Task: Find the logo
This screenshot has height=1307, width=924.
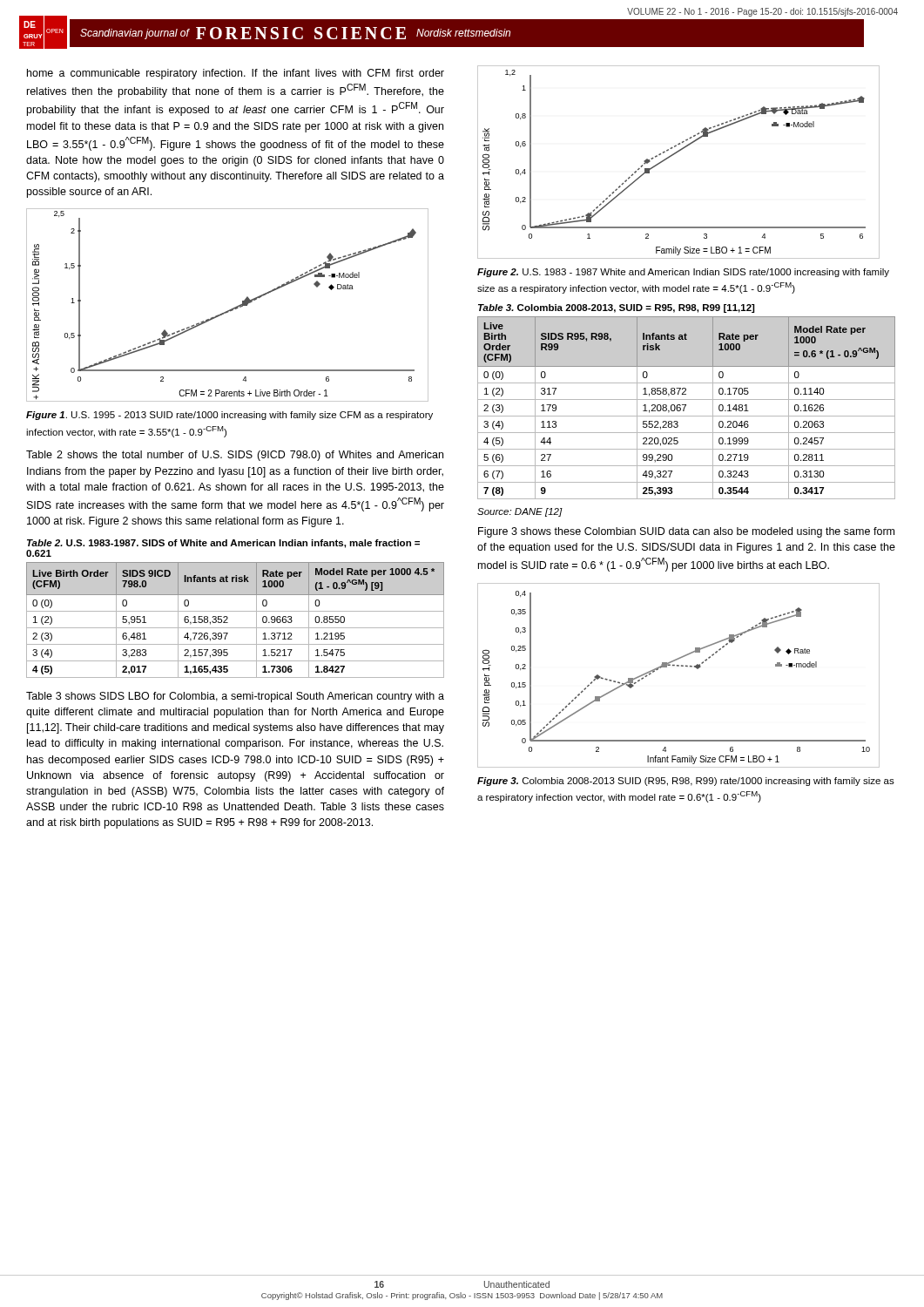Action: [x=43, y=32]
